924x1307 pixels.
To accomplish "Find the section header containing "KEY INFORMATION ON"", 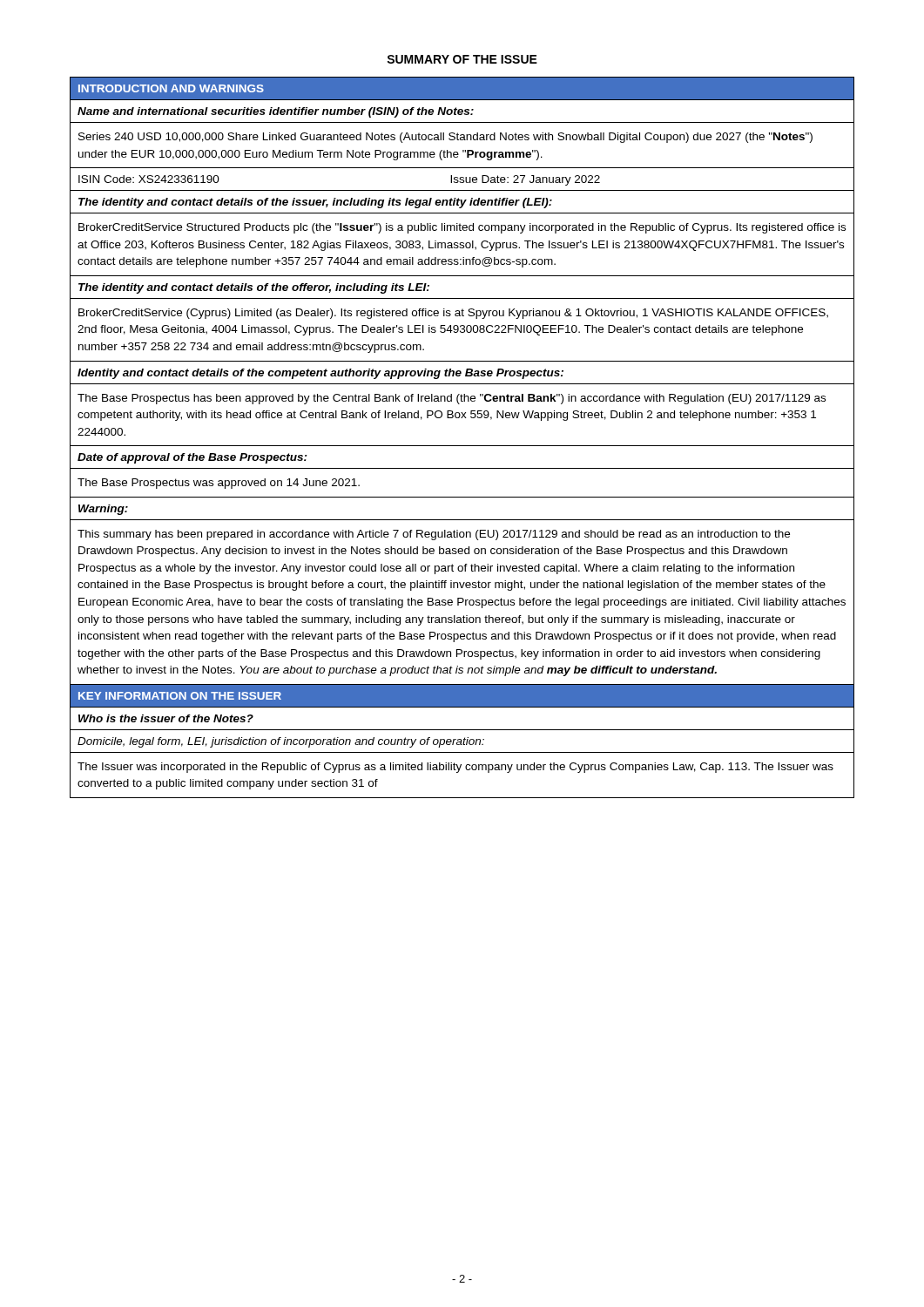I will [180, 696].
